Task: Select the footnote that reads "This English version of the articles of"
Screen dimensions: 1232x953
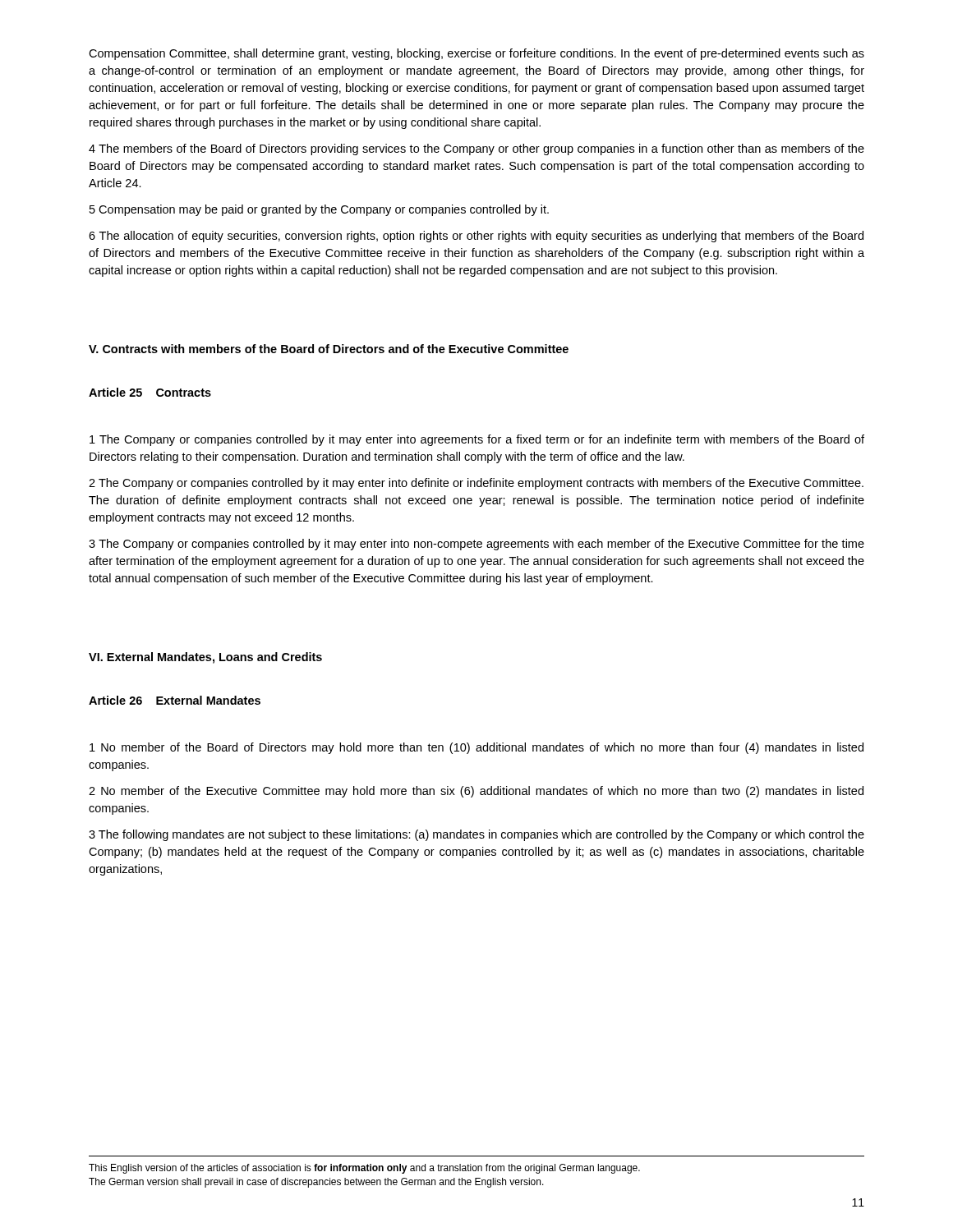Action: tap(476, 1173)
